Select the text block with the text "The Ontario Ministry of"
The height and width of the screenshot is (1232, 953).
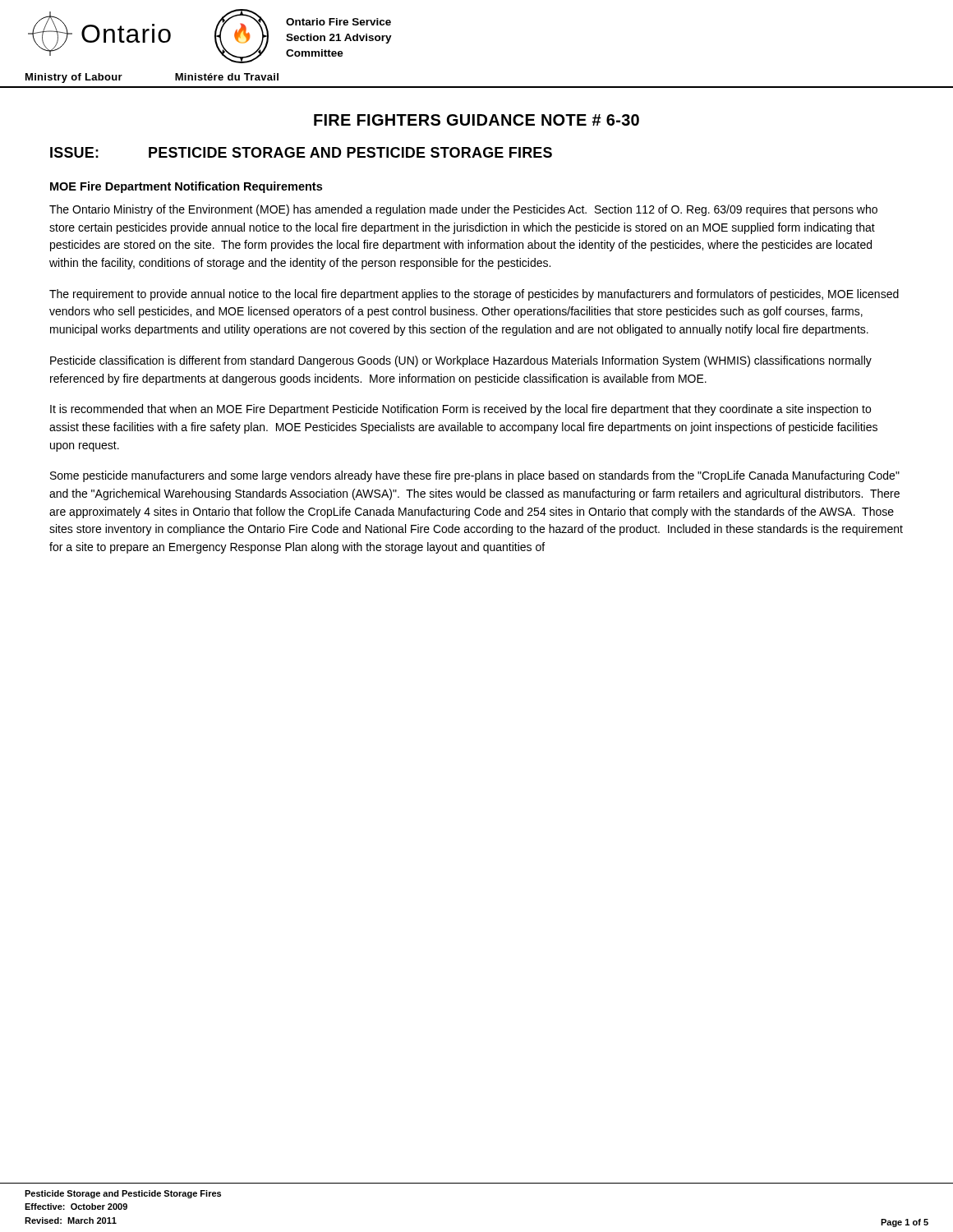pyautogui.click(x=464, y=236)
